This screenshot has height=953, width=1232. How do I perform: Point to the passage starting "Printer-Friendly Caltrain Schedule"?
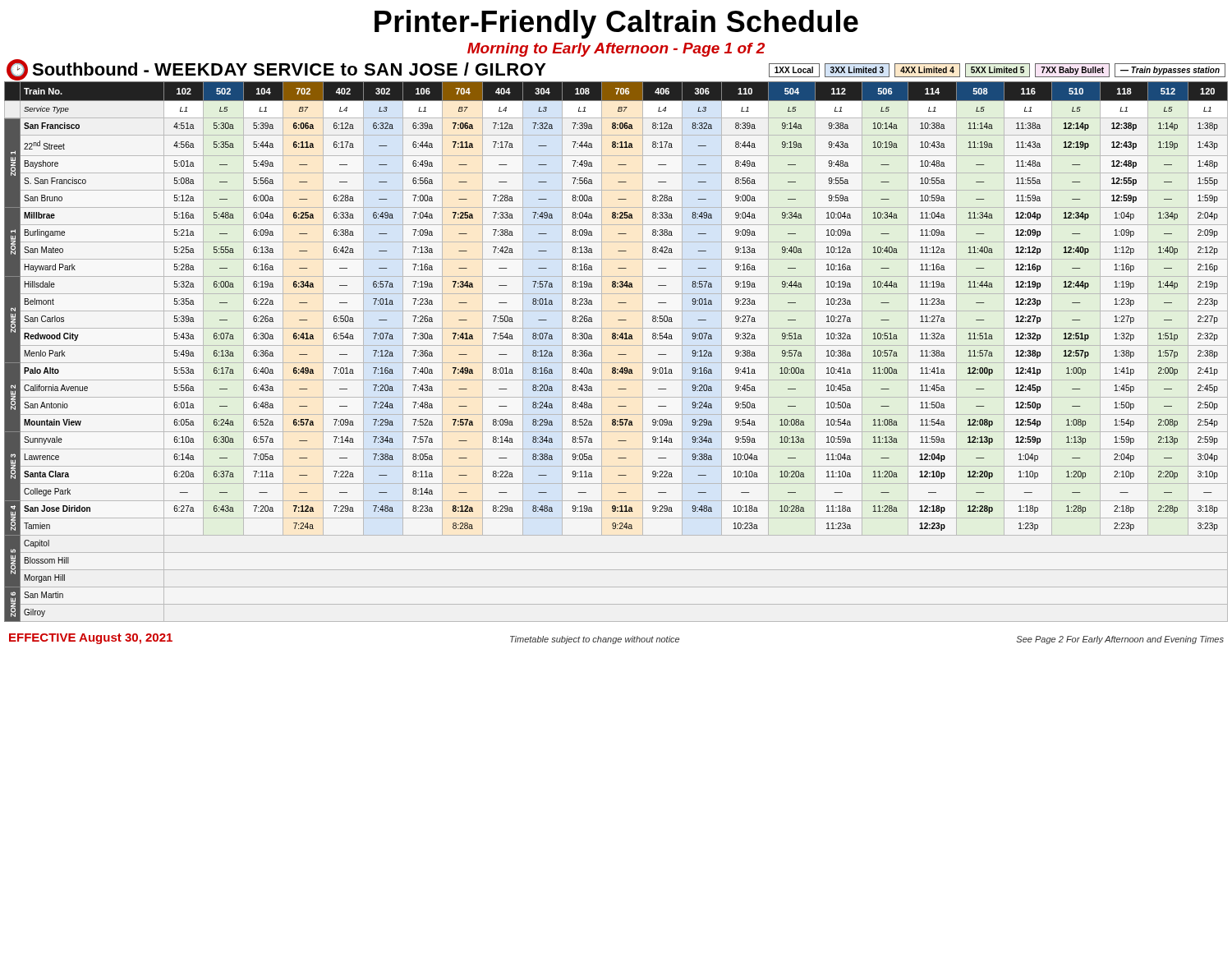click(x=616, y=22)
